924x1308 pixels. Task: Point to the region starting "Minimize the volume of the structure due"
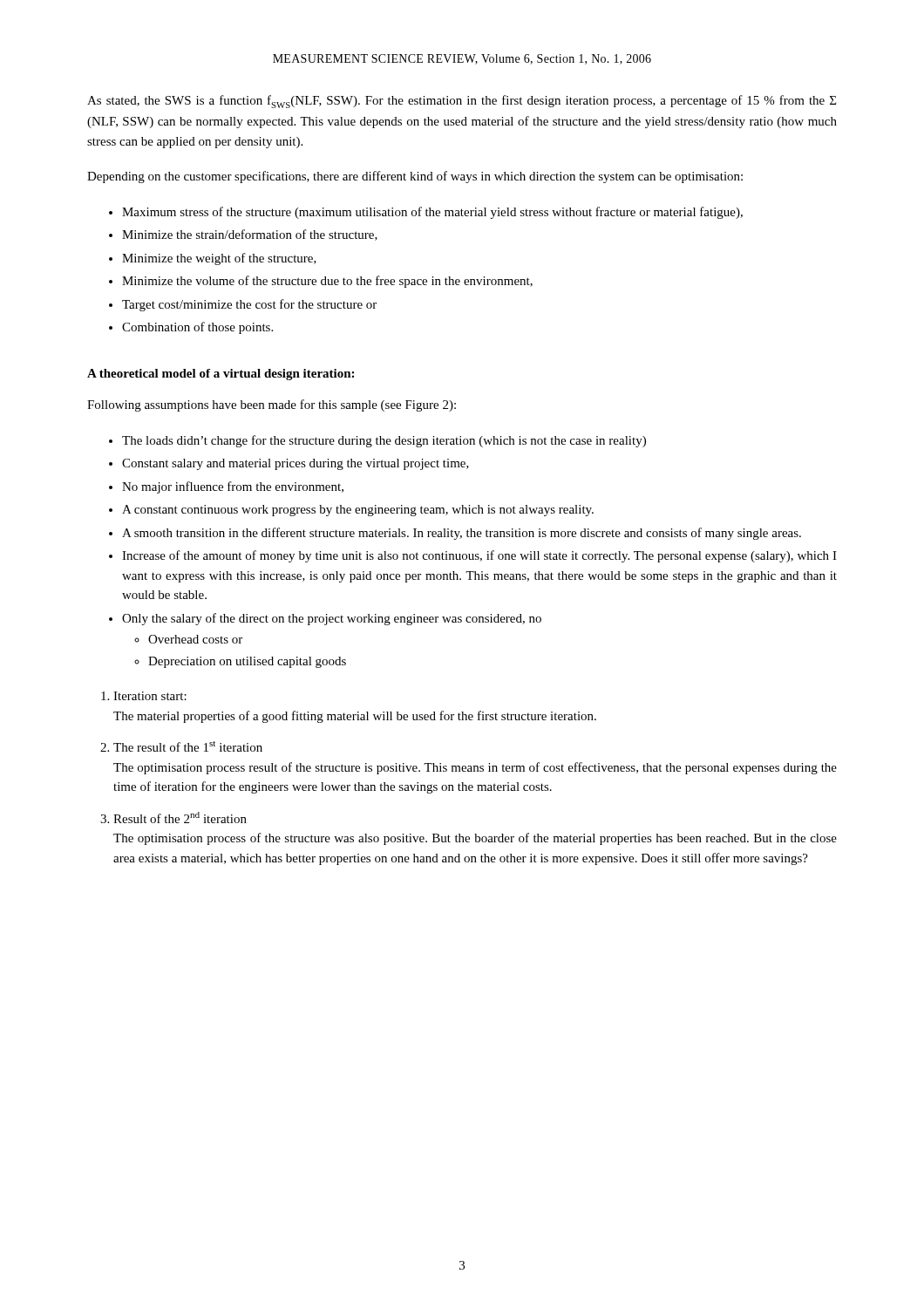(328, 281)
